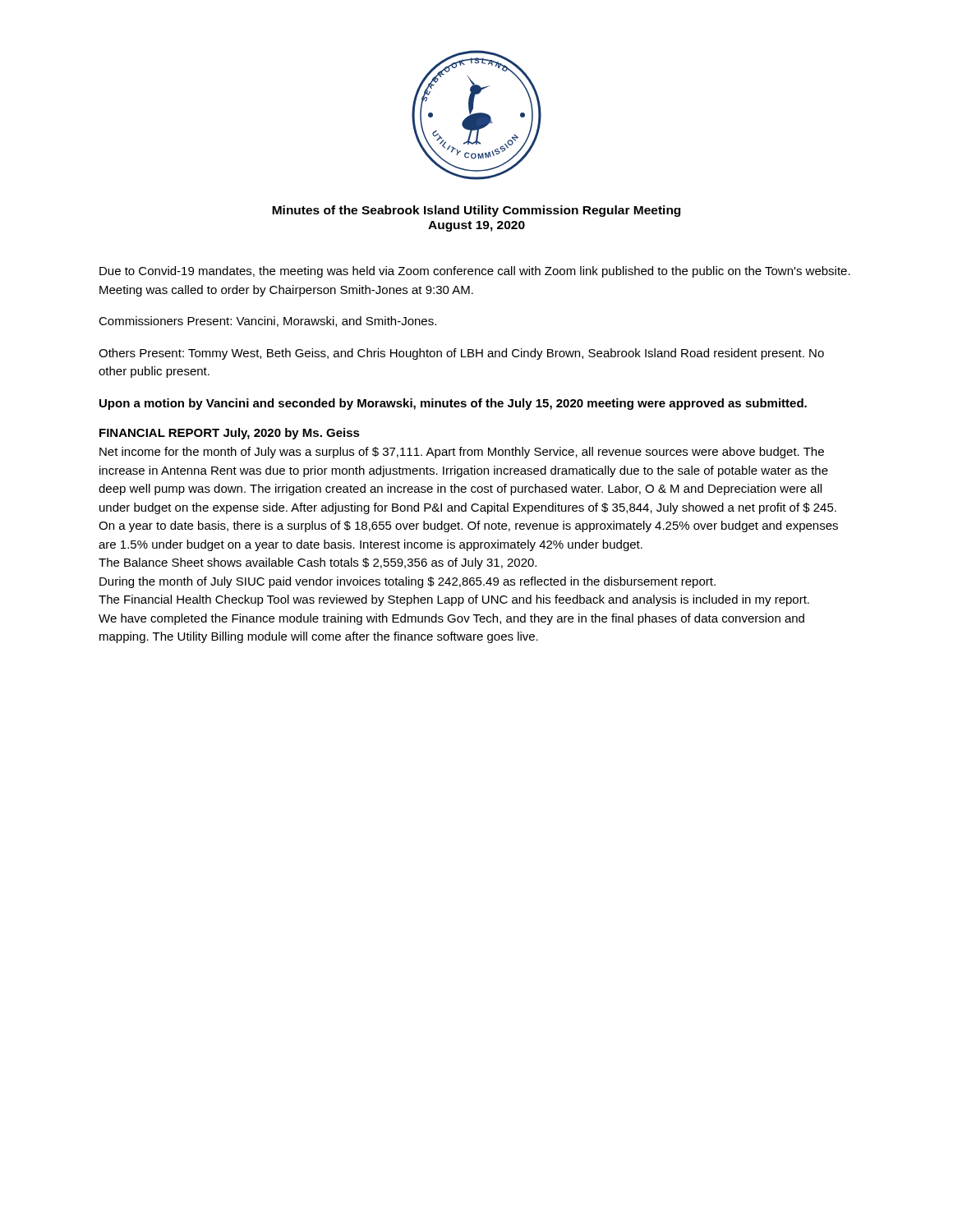Find the title containing "Minutes of the Seabrook Island Utility Commission Regular"
953x1232 pixels.
[476, 218]
